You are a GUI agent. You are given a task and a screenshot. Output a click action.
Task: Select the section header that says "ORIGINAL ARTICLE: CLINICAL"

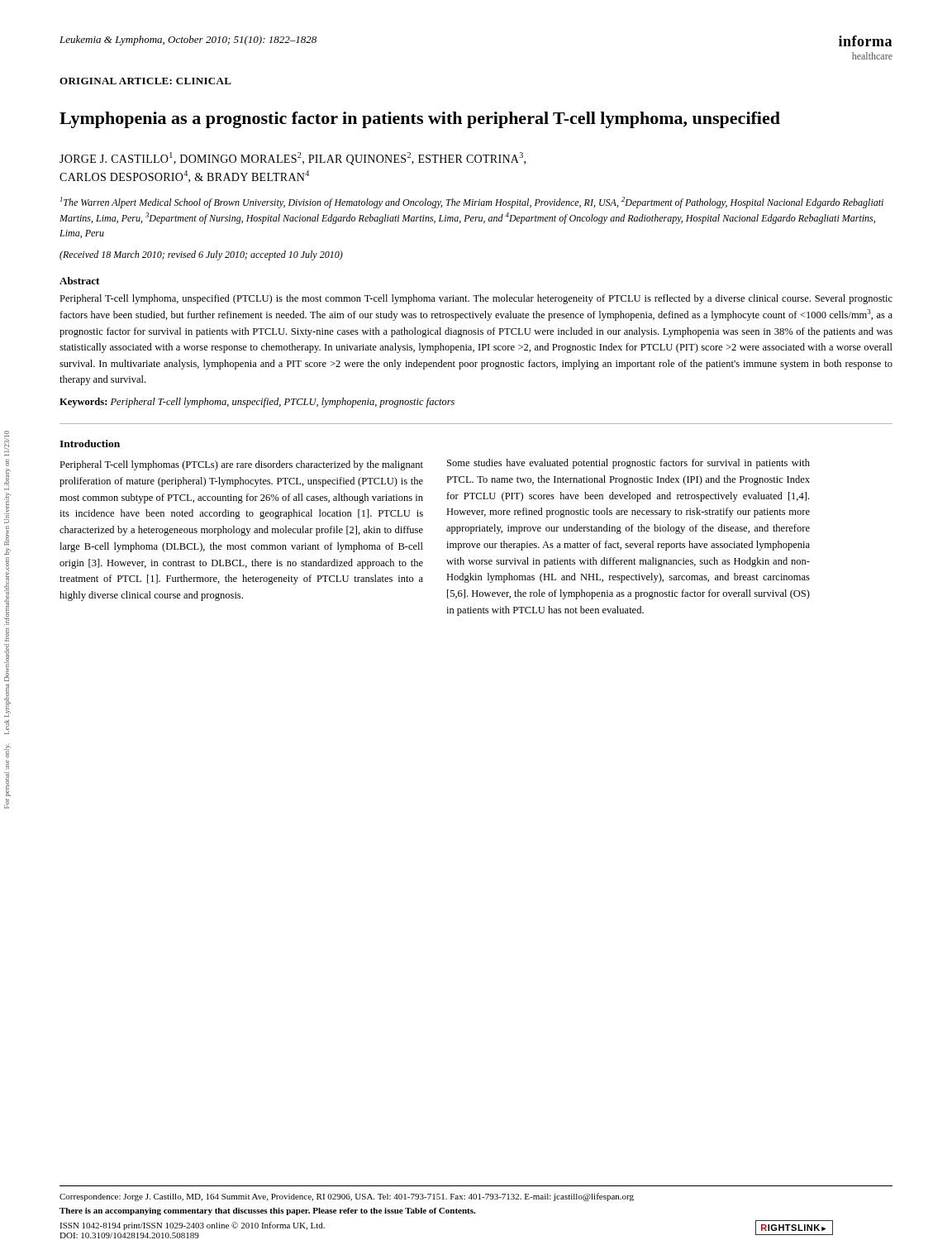[146, 81]
